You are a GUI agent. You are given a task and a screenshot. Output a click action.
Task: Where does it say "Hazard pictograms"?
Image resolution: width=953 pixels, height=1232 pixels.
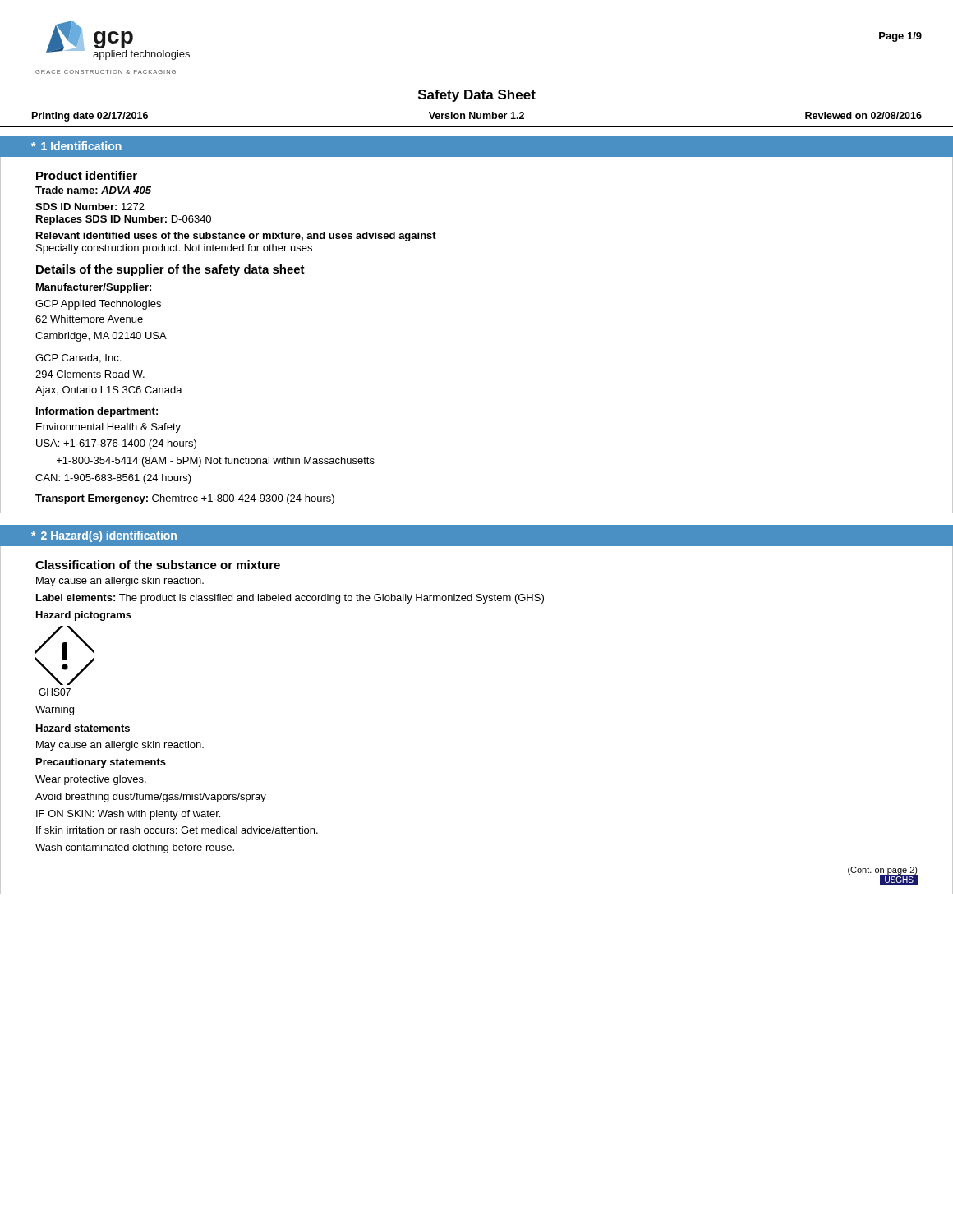pyautogui.click(x=83, y=615)
